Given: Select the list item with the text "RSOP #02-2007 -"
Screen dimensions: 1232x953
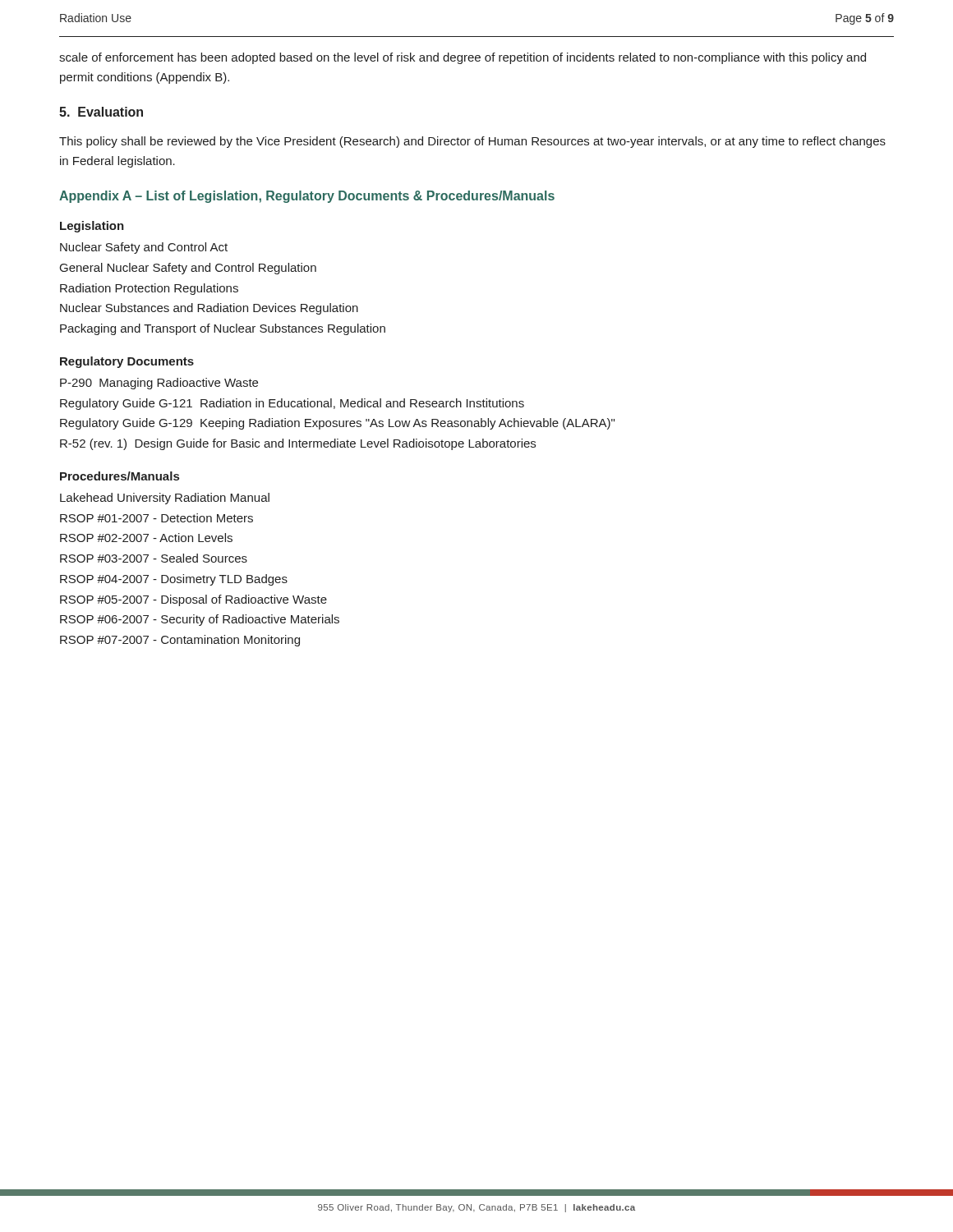Looking at the screenshot, I should pyautogui.click(x=146, y=538).
